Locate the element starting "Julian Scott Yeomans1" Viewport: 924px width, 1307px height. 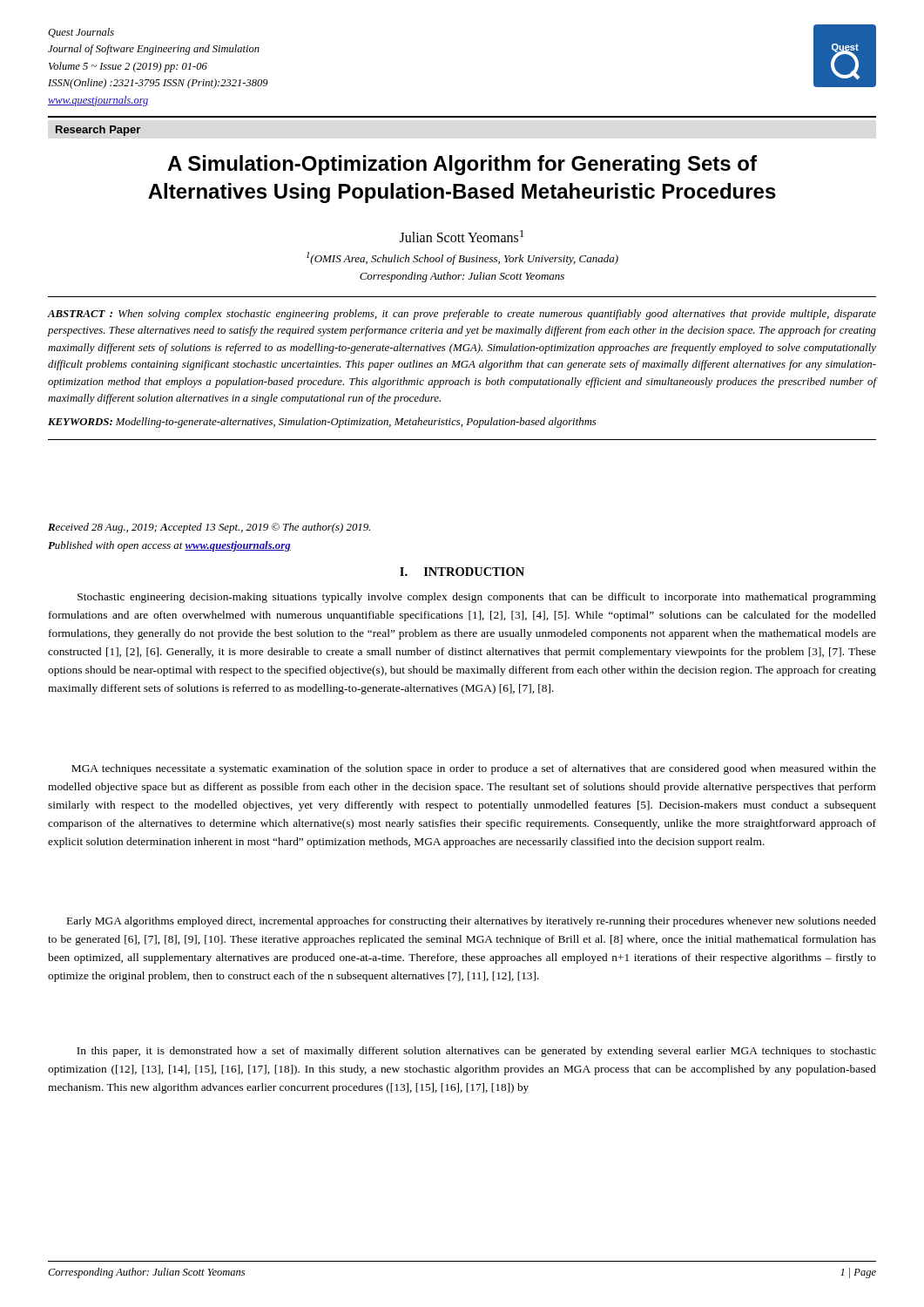[462, 236]
